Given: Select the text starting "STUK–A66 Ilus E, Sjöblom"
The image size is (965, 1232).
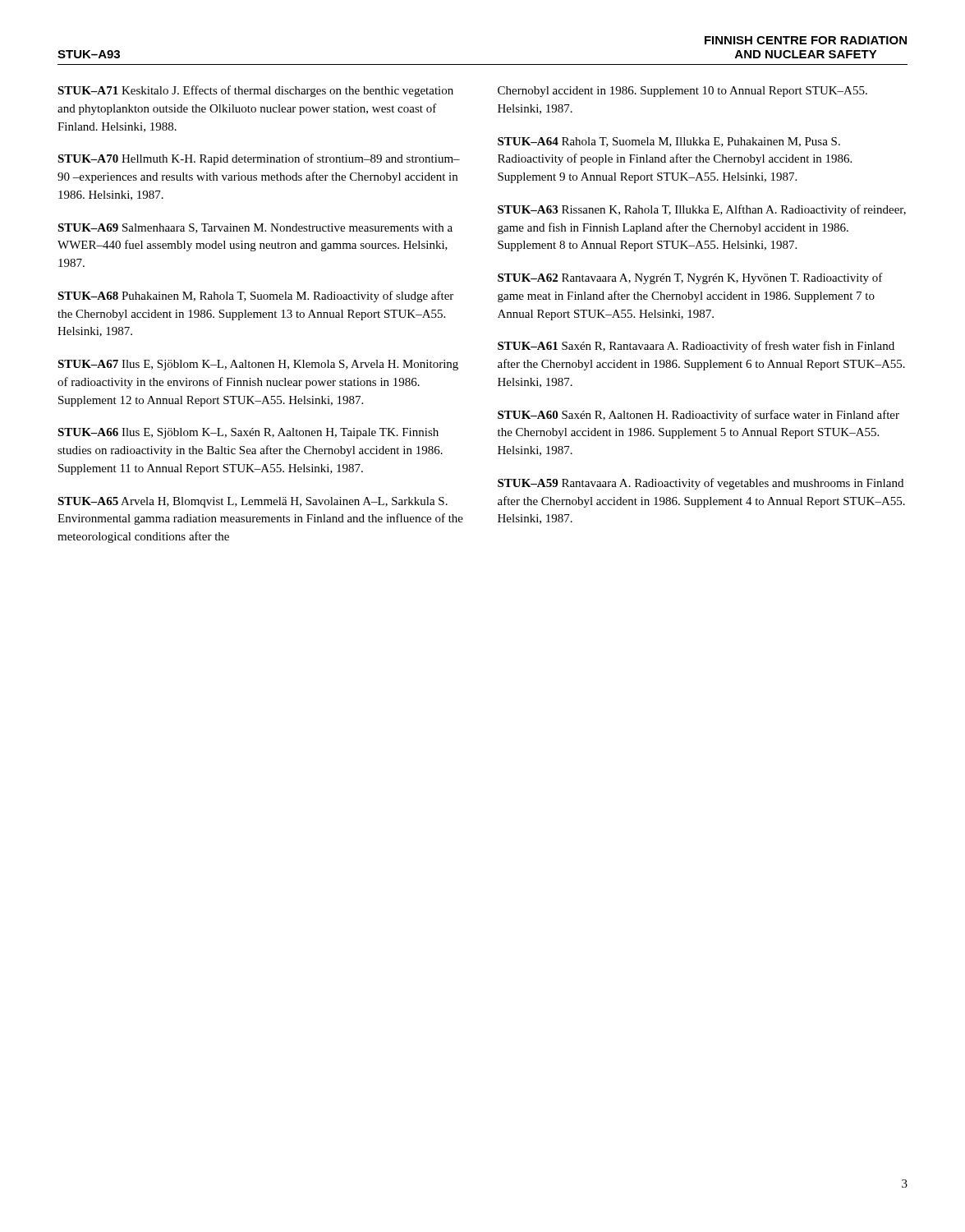Looking at the screenshot, I should click(x=250, y=450).
